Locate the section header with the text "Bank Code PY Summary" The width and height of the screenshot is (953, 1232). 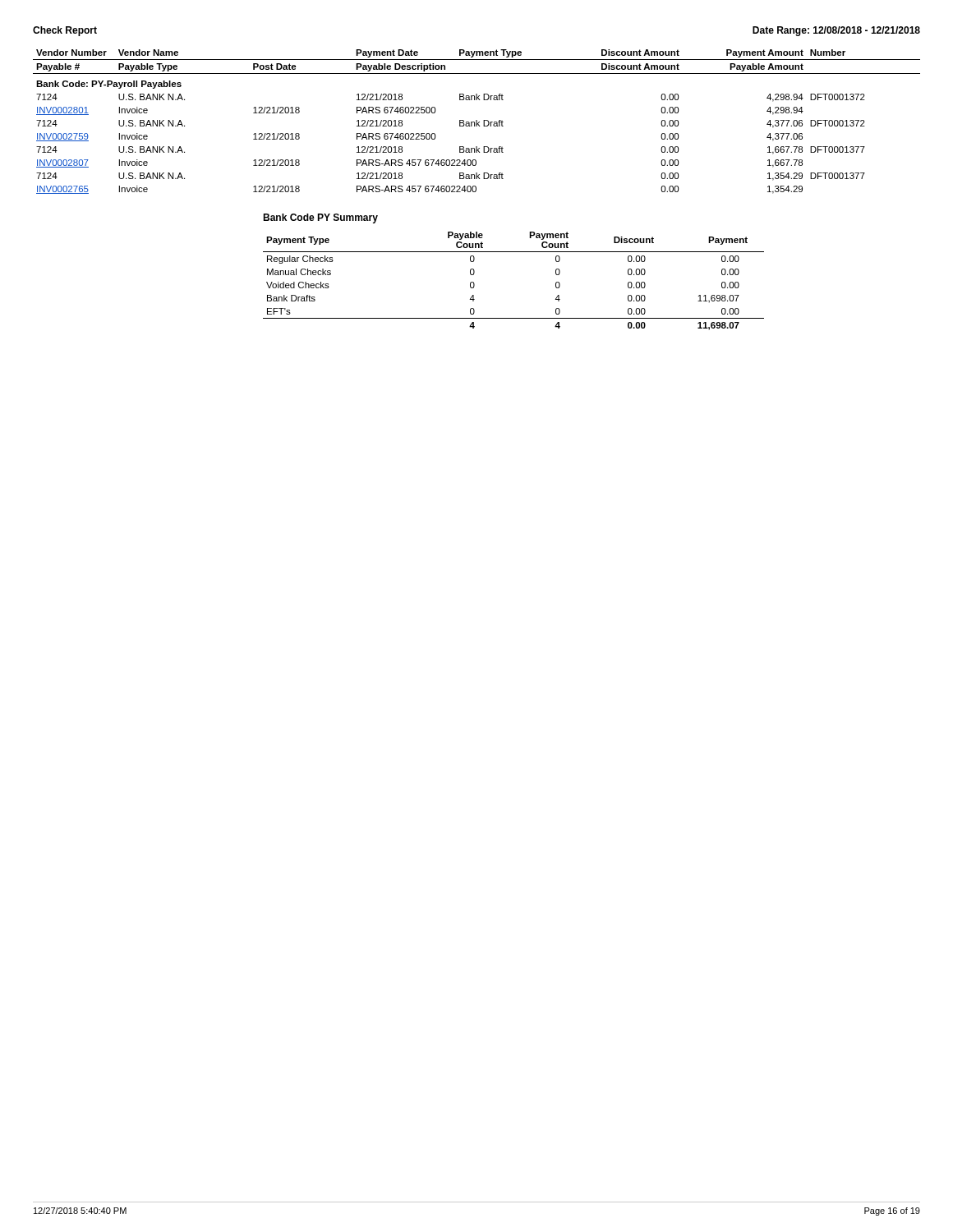coord(320,218)
